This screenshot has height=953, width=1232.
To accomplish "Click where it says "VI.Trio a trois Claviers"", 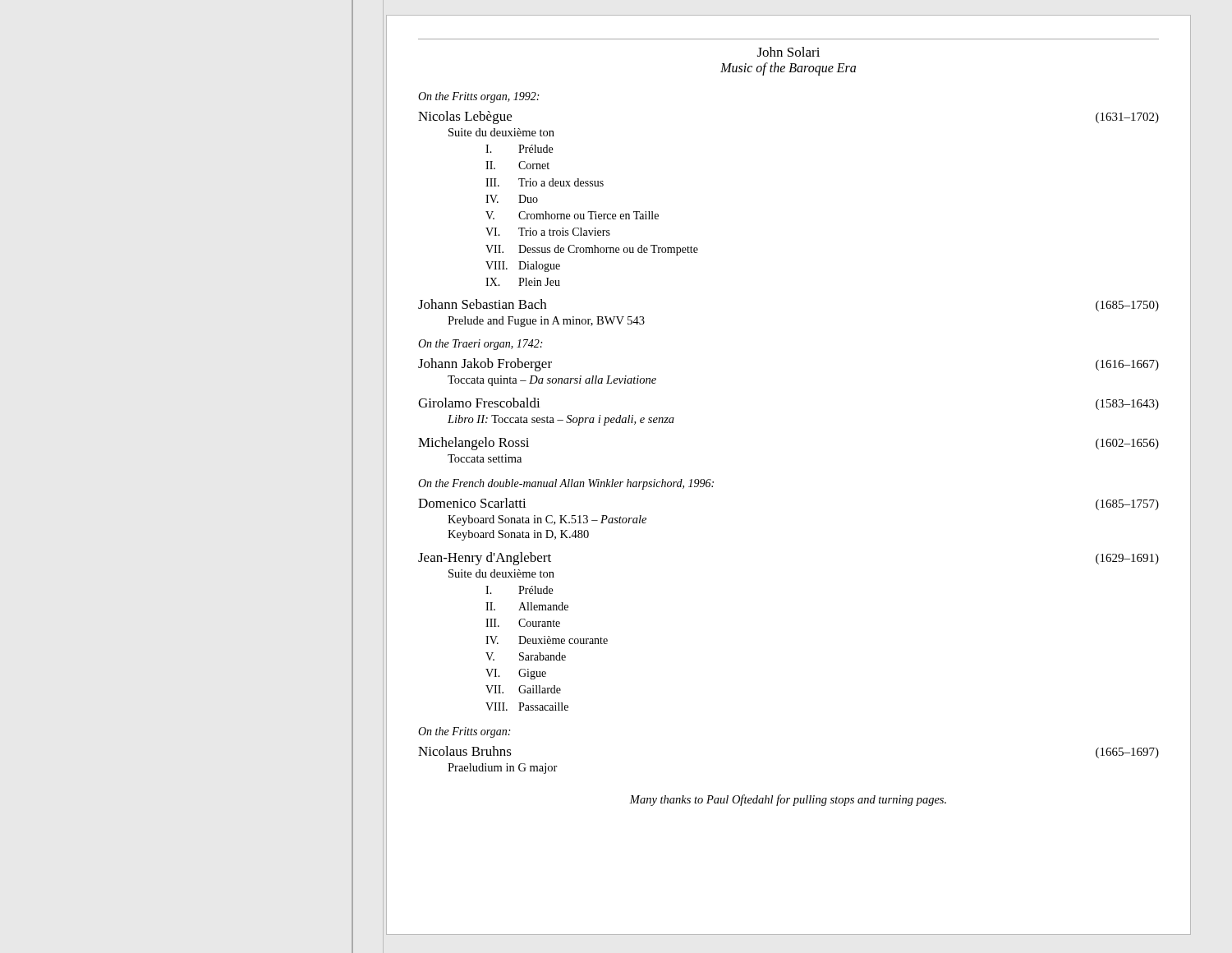I will [548, 233].
